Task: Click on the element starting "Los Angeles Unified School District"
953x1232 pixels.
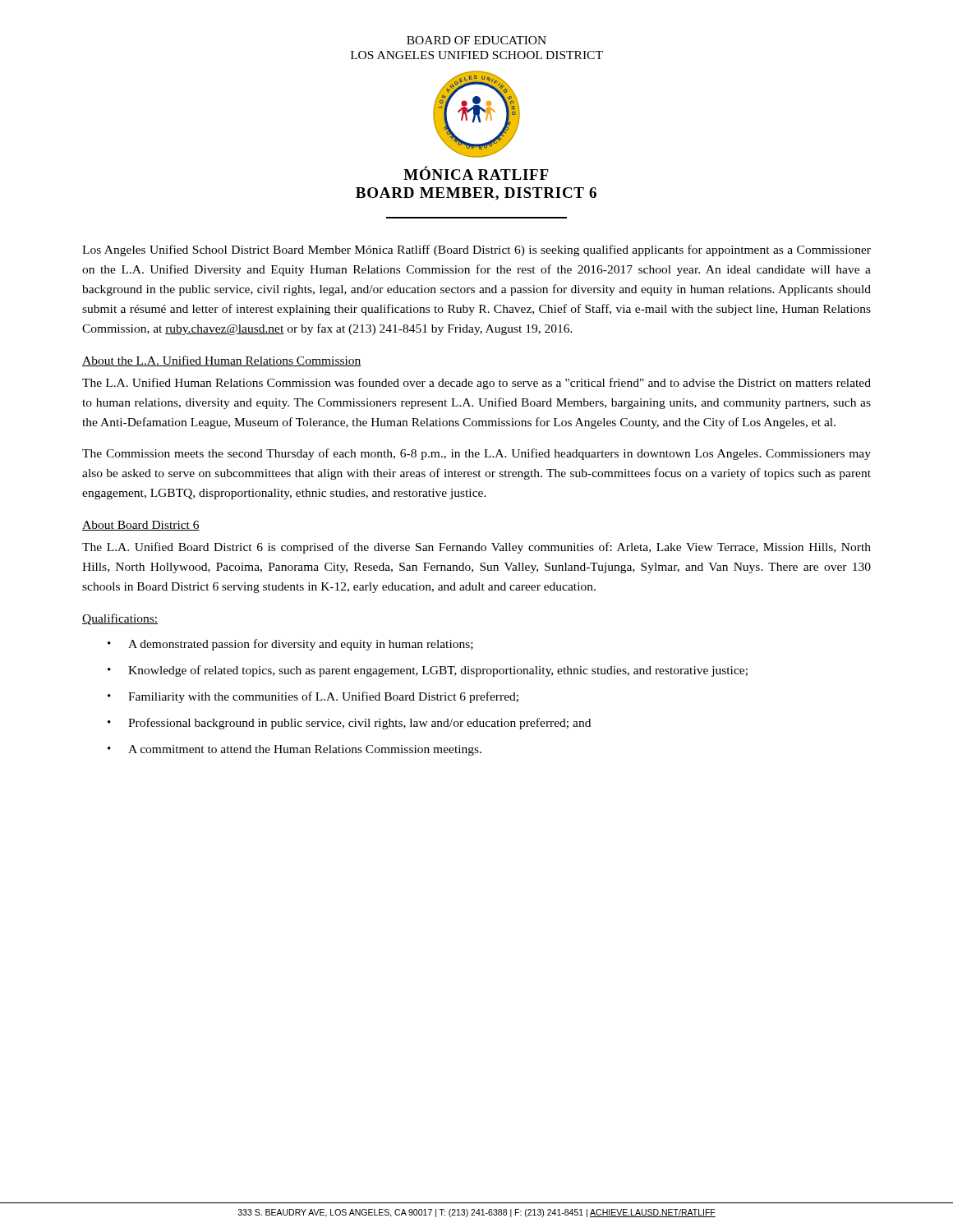Action: 476,289
